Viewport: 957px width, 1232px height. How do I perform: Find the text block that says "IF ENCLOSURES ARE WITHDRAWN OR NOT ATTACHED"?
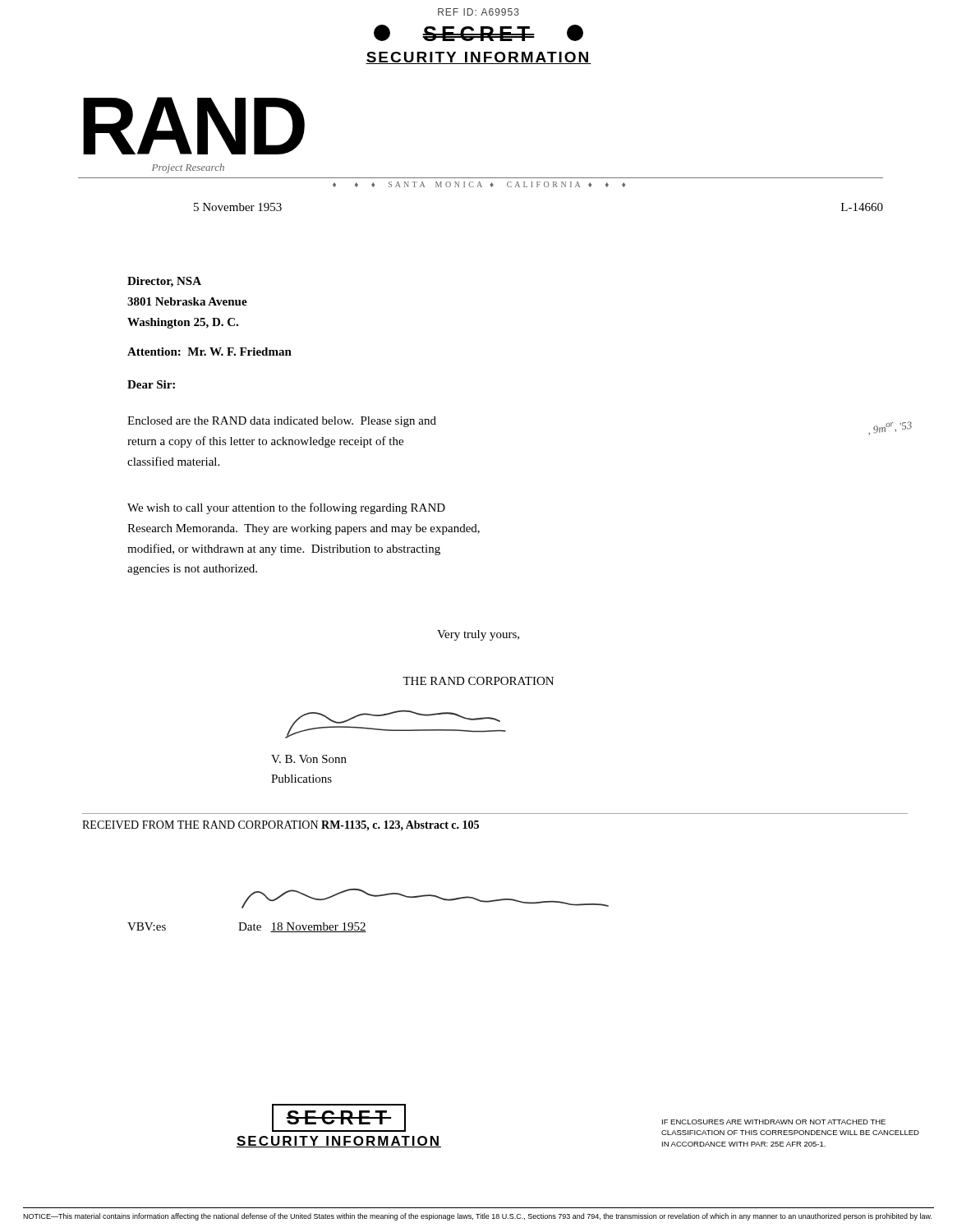point(790,1133)
